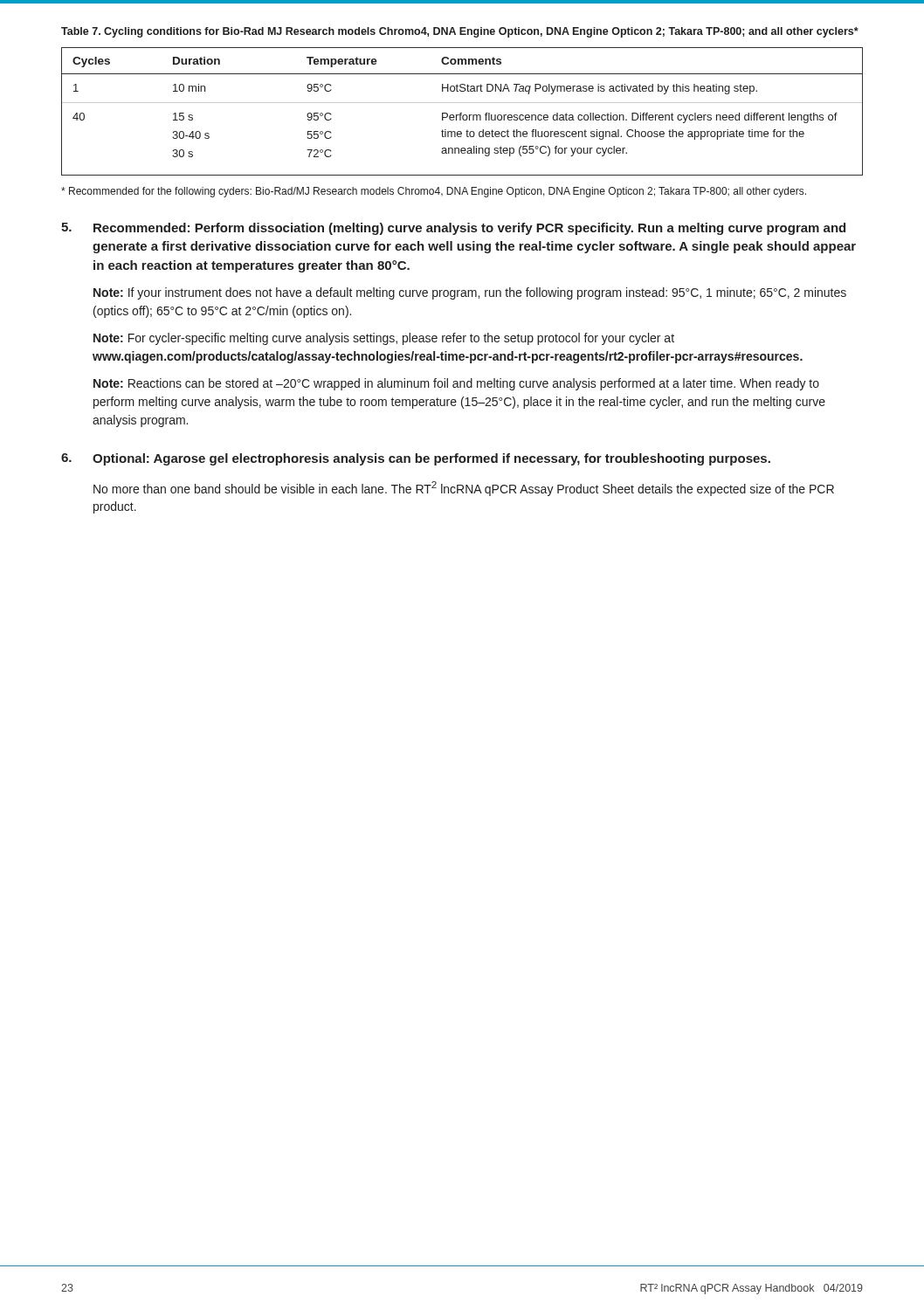Find the text block containing "Note: For cycler-specific melting curve analysis settings,"
924x1310 pixels.
[x=448, y=347]
